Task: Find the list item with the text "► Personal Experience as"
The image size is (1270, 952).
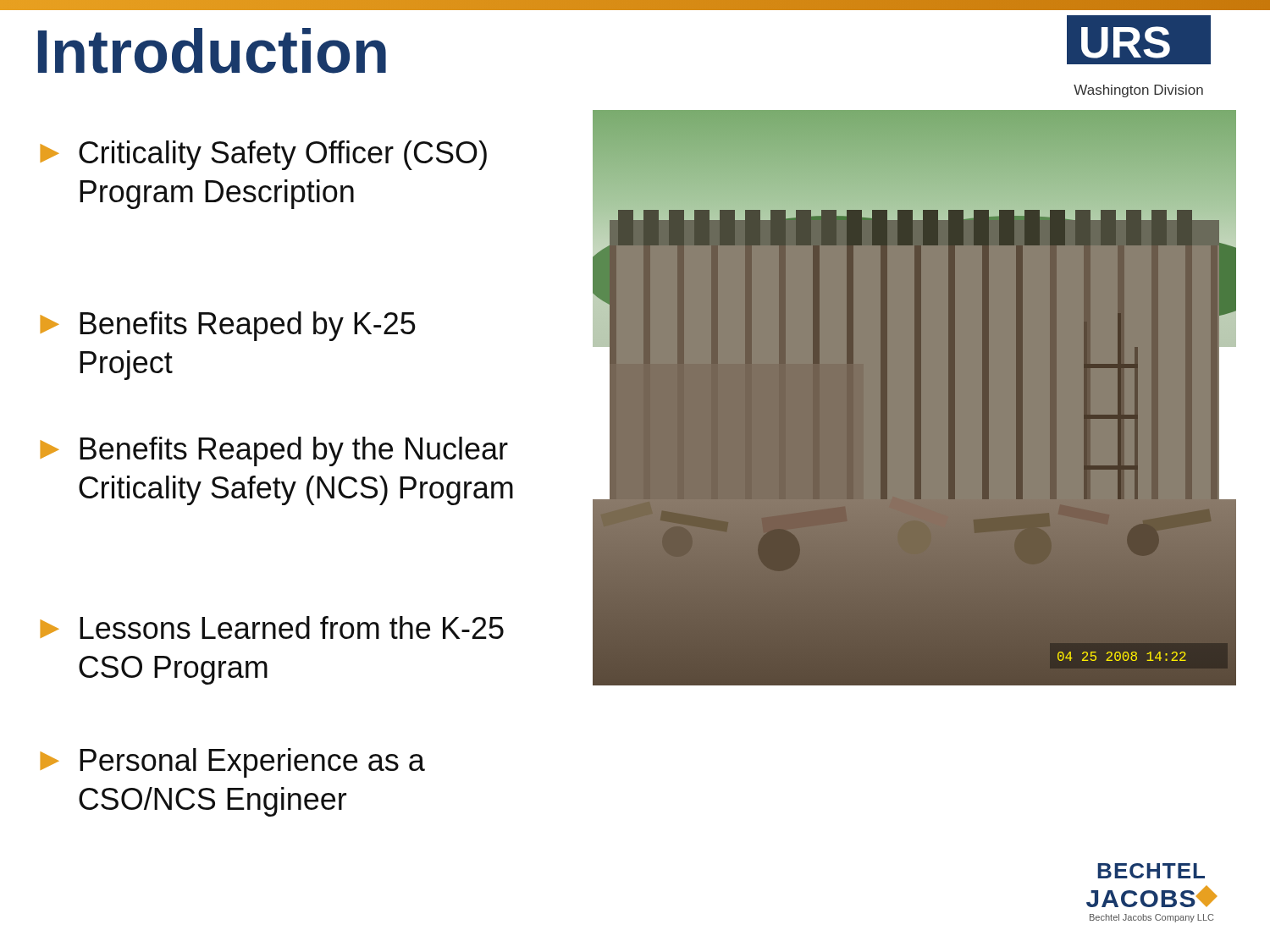Action: pyautogui.click(x=275, y=780)
